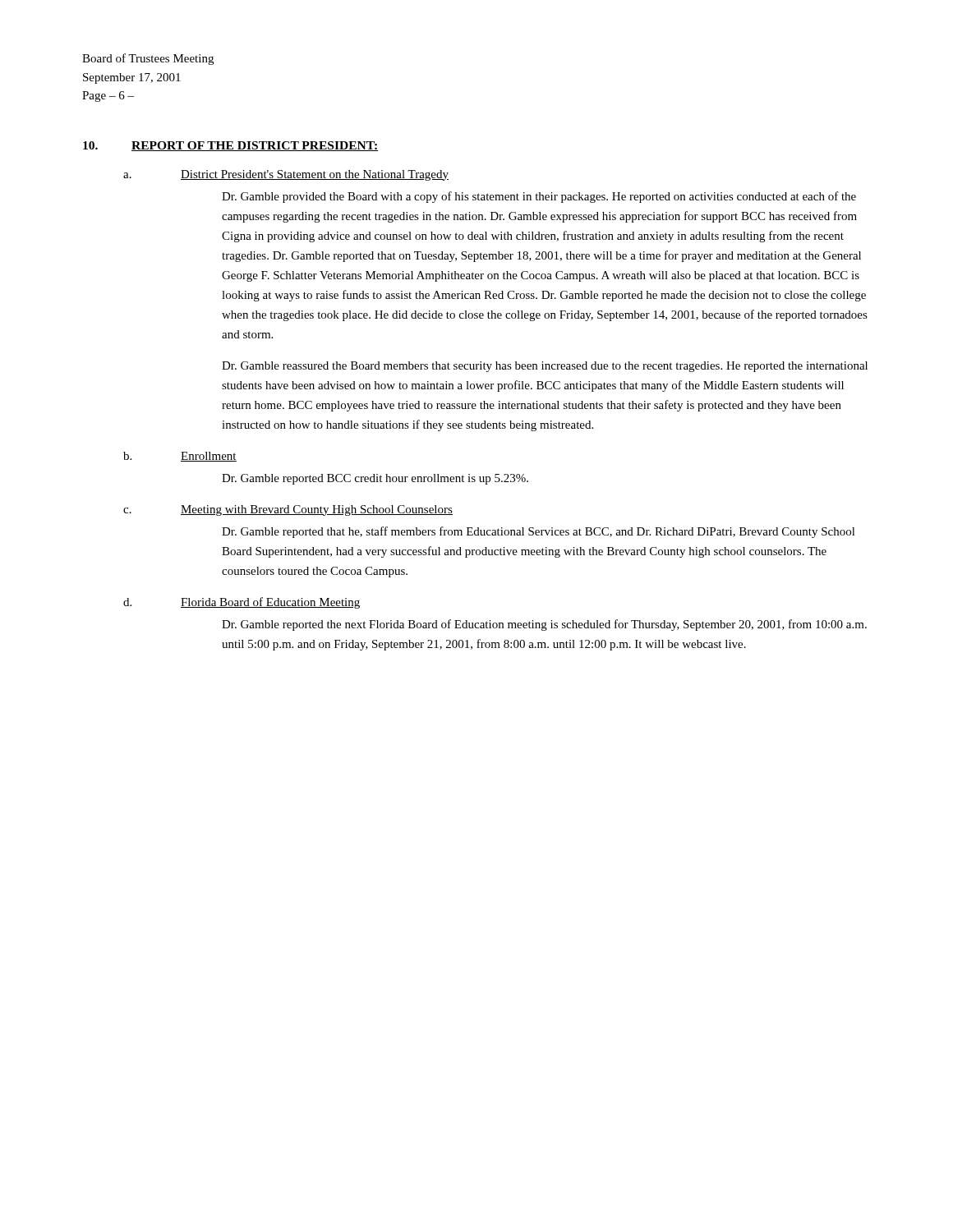Find "10. REPORT OF THE DISTRICT PRESIDENT:" on this page

click(230, 145)
